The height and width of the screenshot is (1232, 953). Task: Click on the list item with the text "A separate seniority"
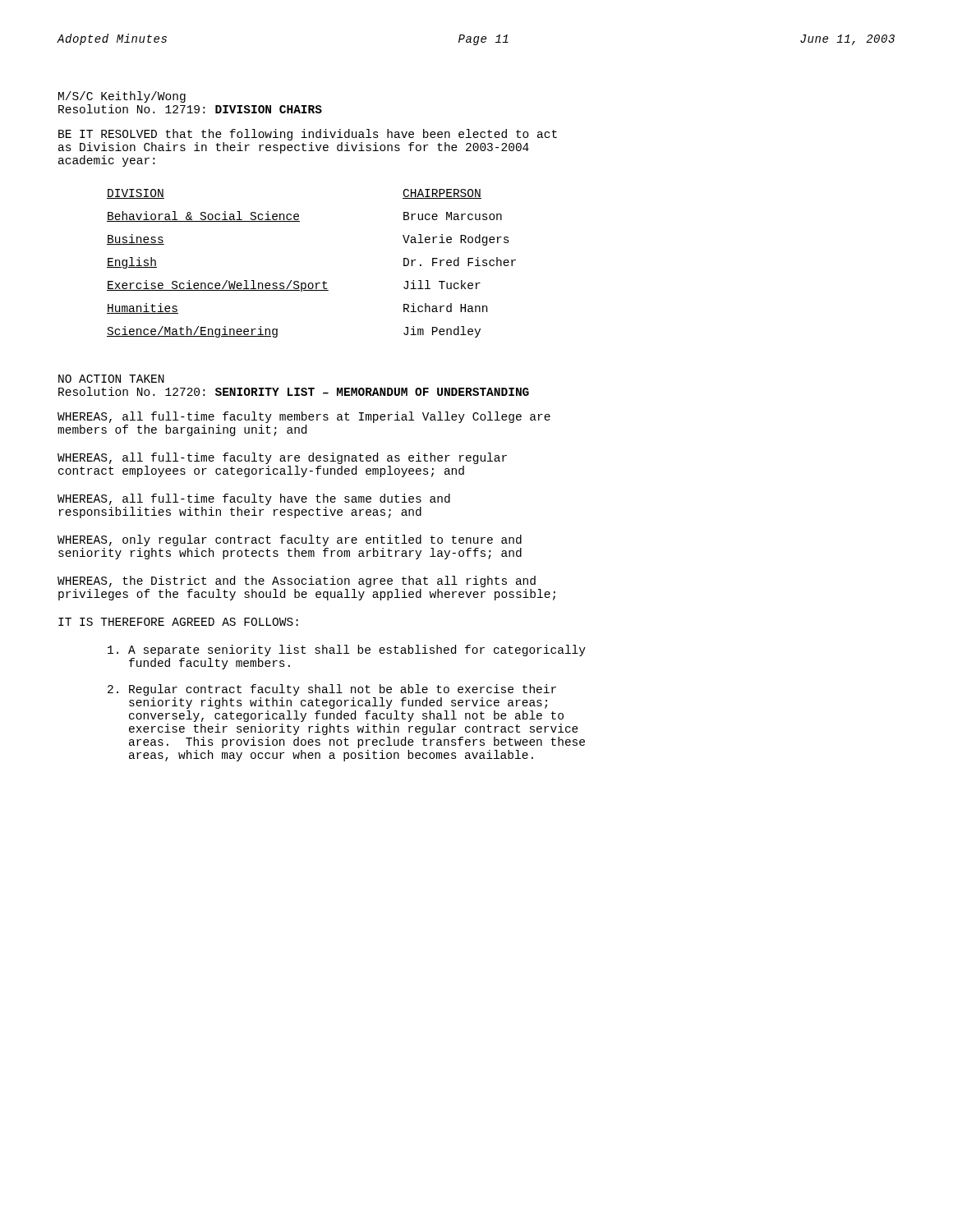[346, 657]
